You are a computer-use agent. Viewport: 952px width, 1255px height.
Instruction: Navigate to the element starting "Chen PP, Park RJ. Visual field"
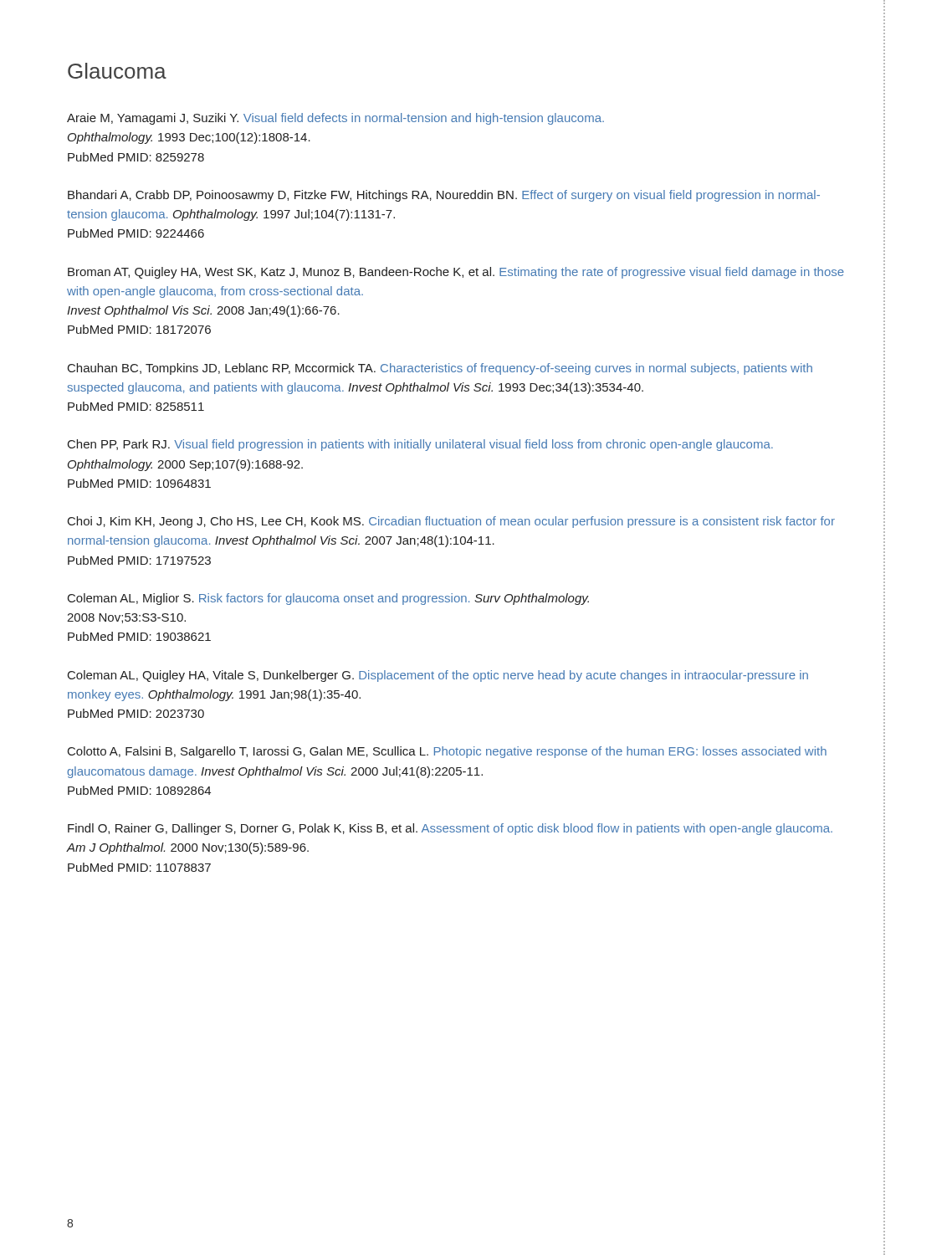point(420,445)
